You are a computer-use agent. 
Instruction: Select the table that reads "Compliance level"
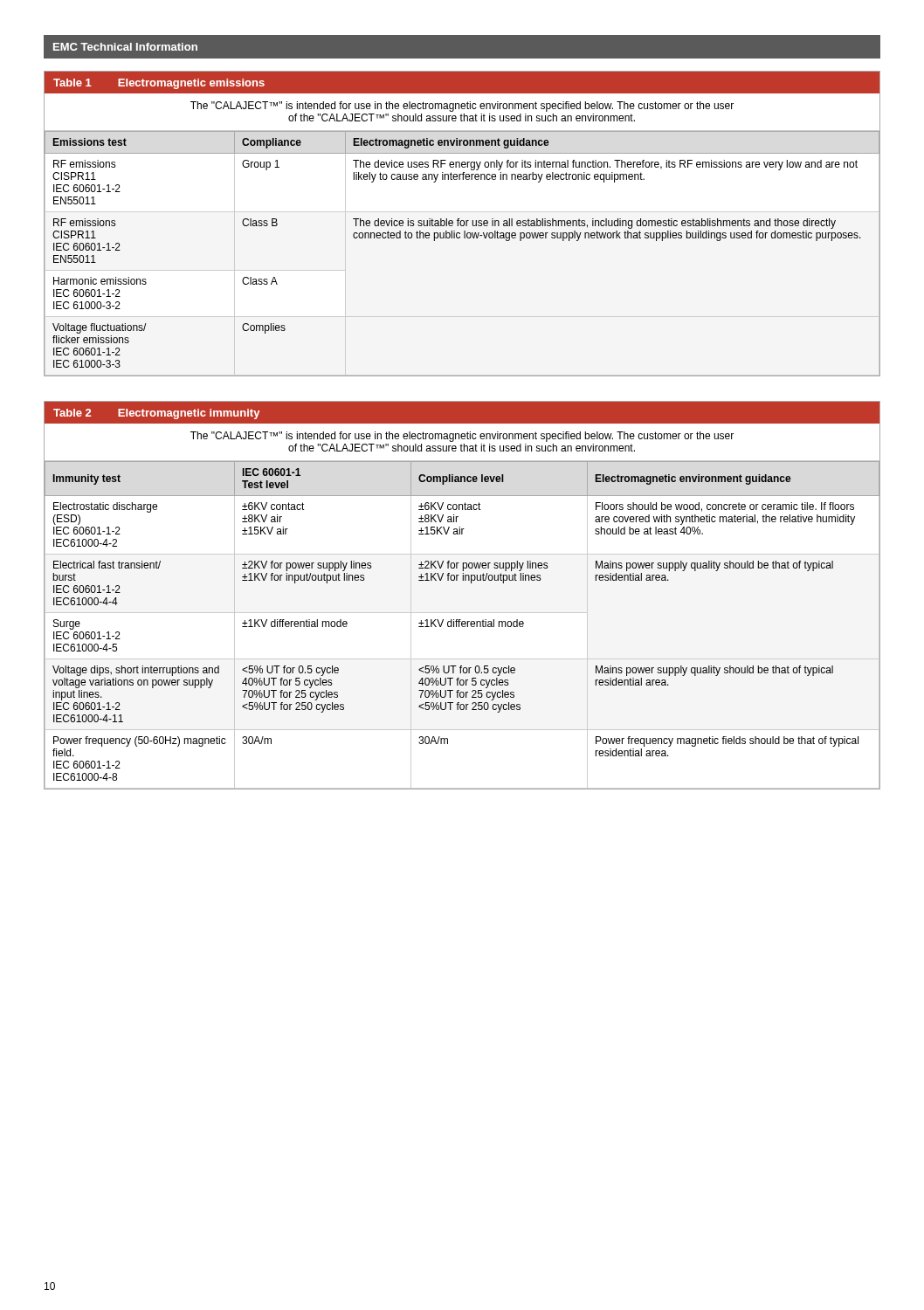click(x=462, y=595)
